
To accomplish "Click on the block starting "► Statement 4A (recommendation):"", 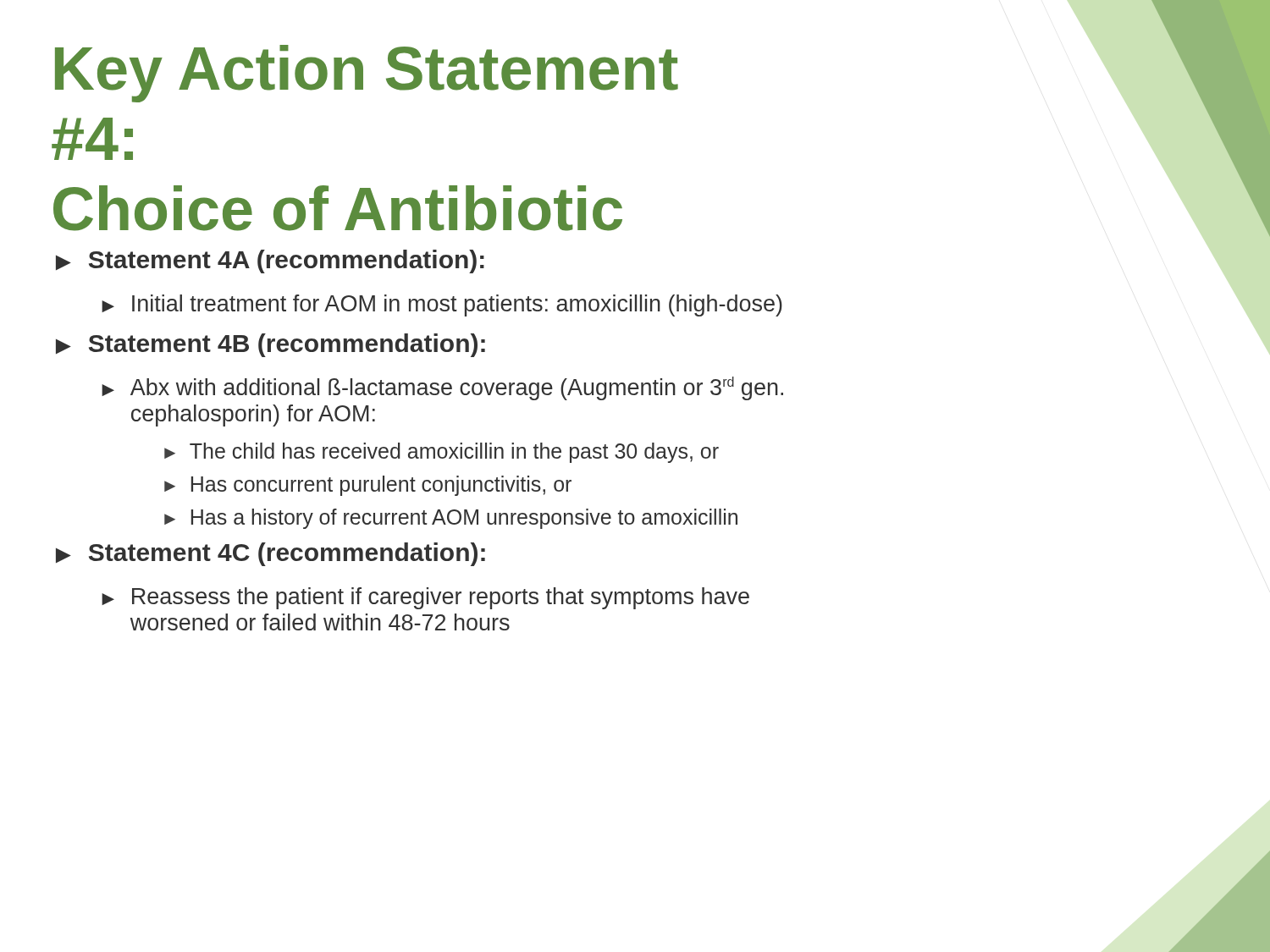I will point(269,261).
